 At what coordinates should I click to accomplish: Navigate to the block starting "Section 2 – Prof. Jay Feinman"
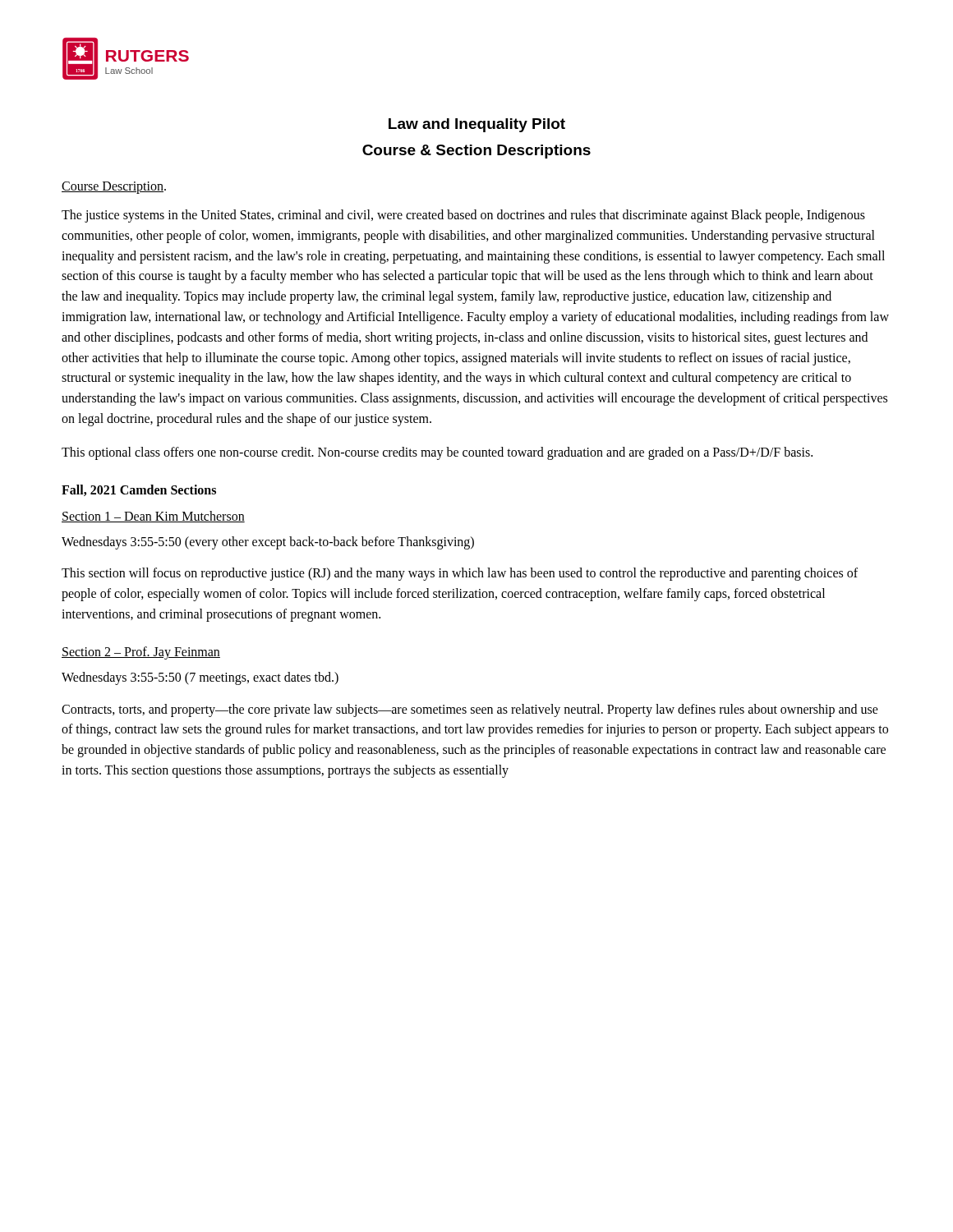click(x=141, y=652)
